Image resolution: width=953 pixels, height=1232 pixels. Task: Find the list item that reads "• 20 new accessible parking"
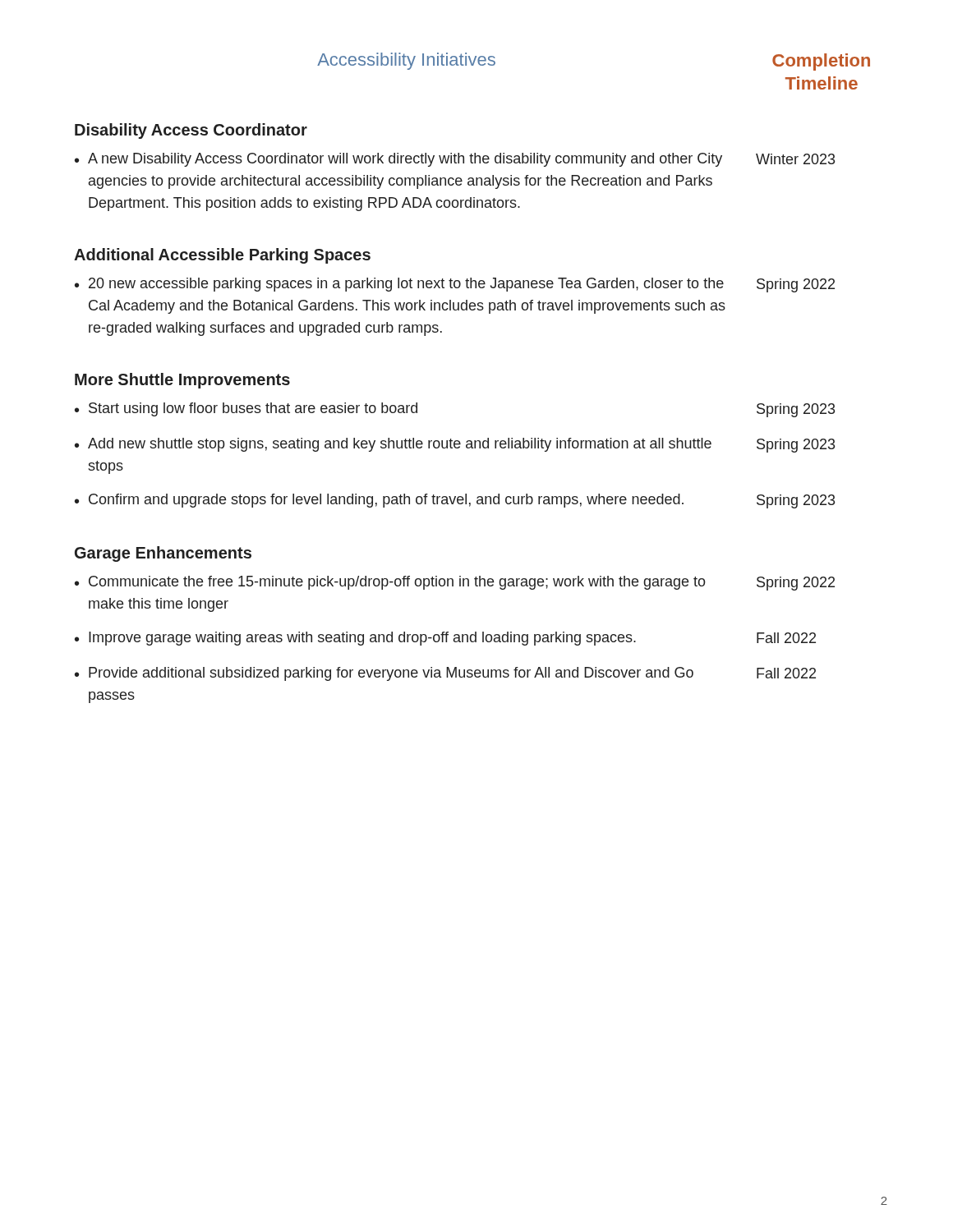tap(407, 306)
